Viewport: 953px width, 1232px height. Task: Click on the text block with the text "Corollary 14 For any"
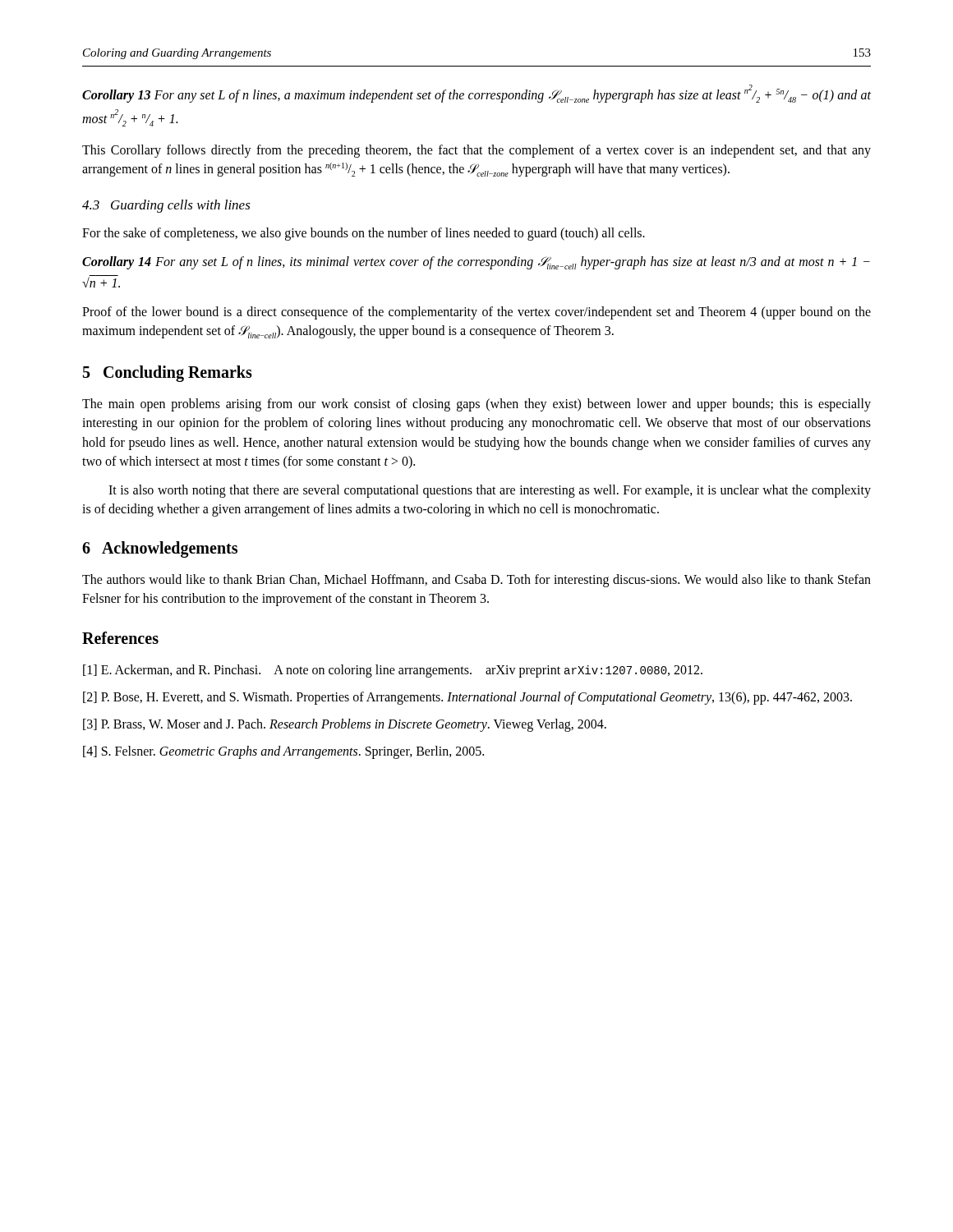tap(476, 272)
